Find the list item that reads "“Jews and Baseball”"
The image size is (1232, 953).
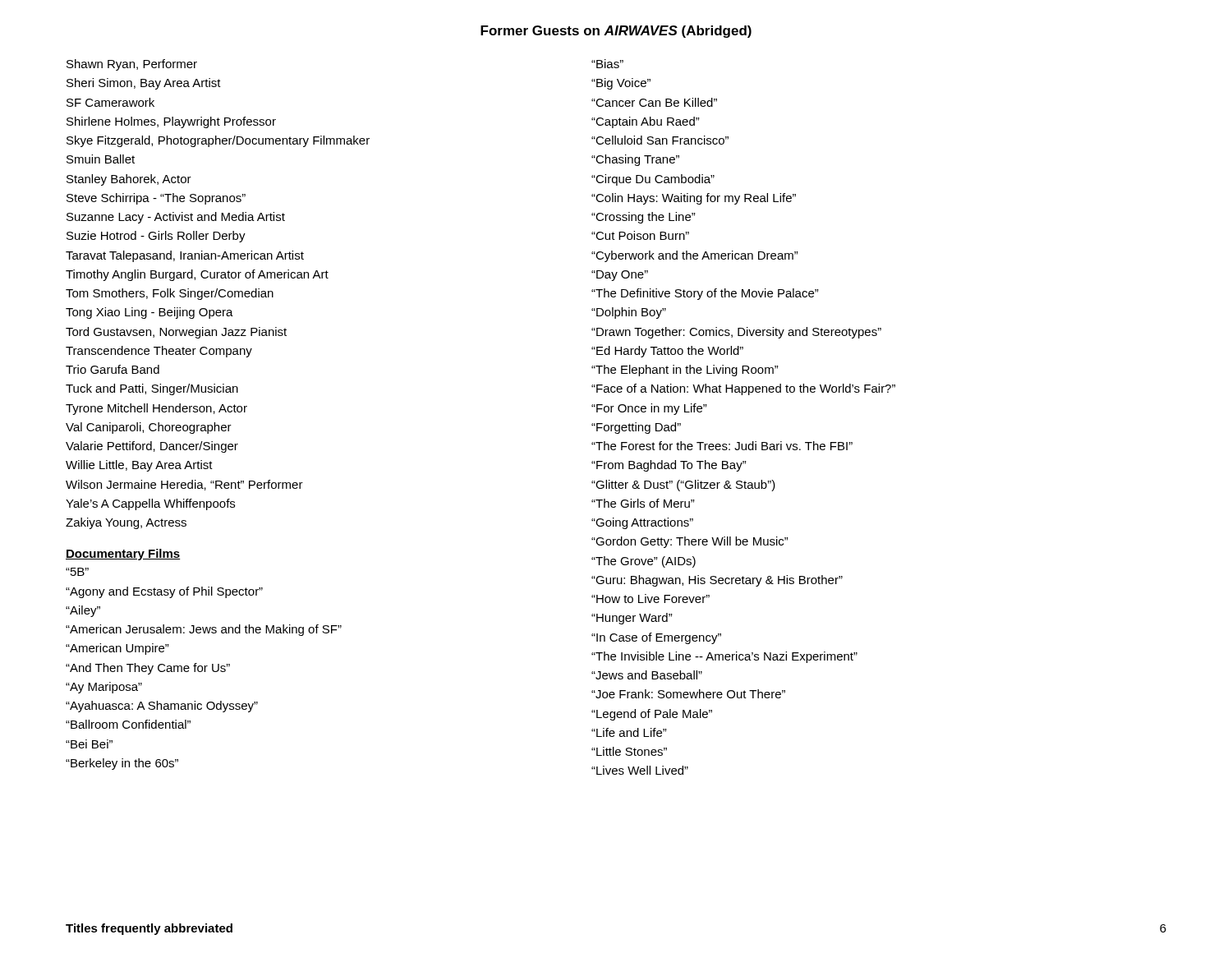[x=647, y=675]
